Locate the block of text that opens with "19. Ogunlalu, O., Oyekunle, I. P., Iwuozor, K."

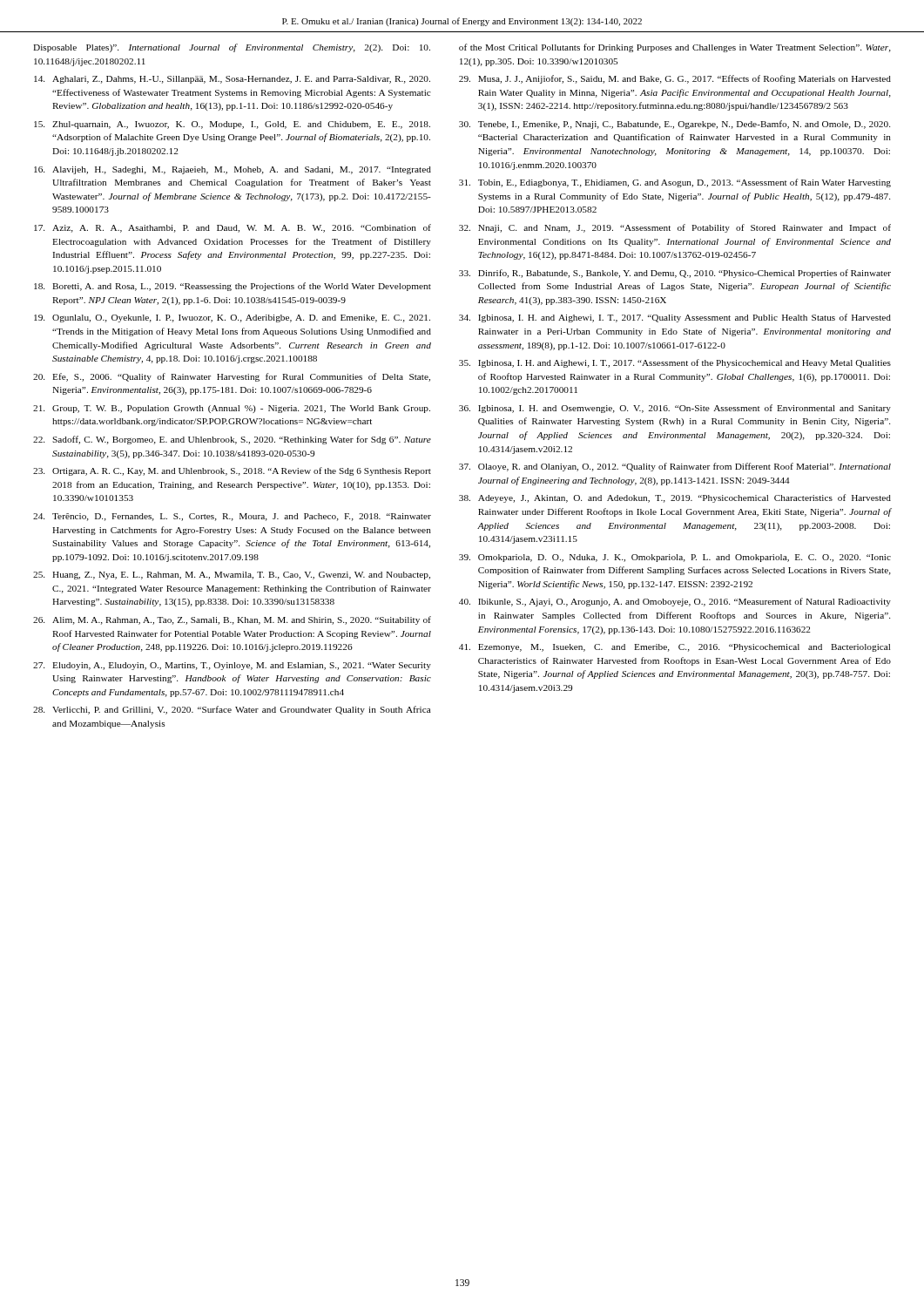[232, 339]
